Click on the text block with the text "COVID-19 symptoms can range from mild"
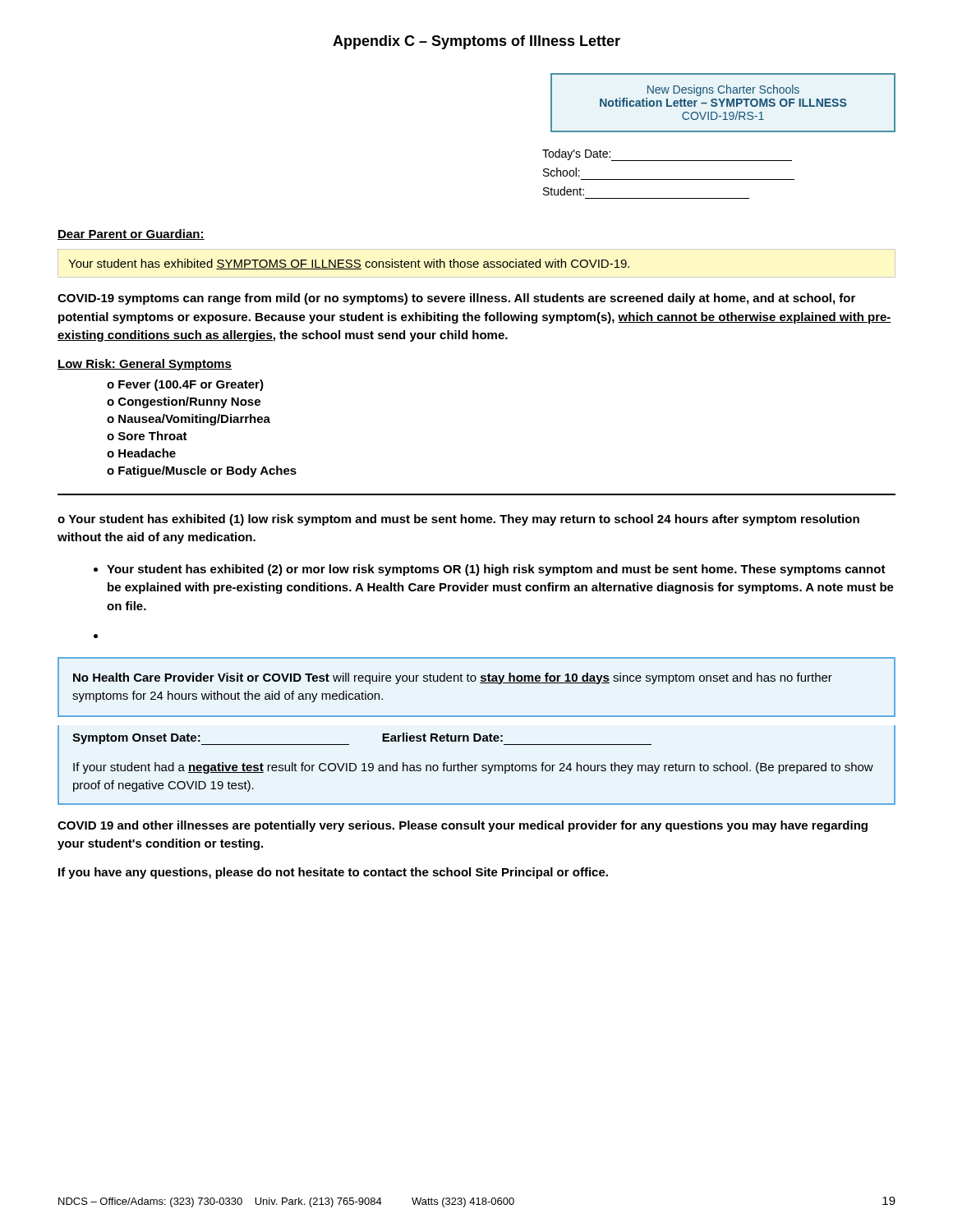953x1232 pixels. point(474,316)
